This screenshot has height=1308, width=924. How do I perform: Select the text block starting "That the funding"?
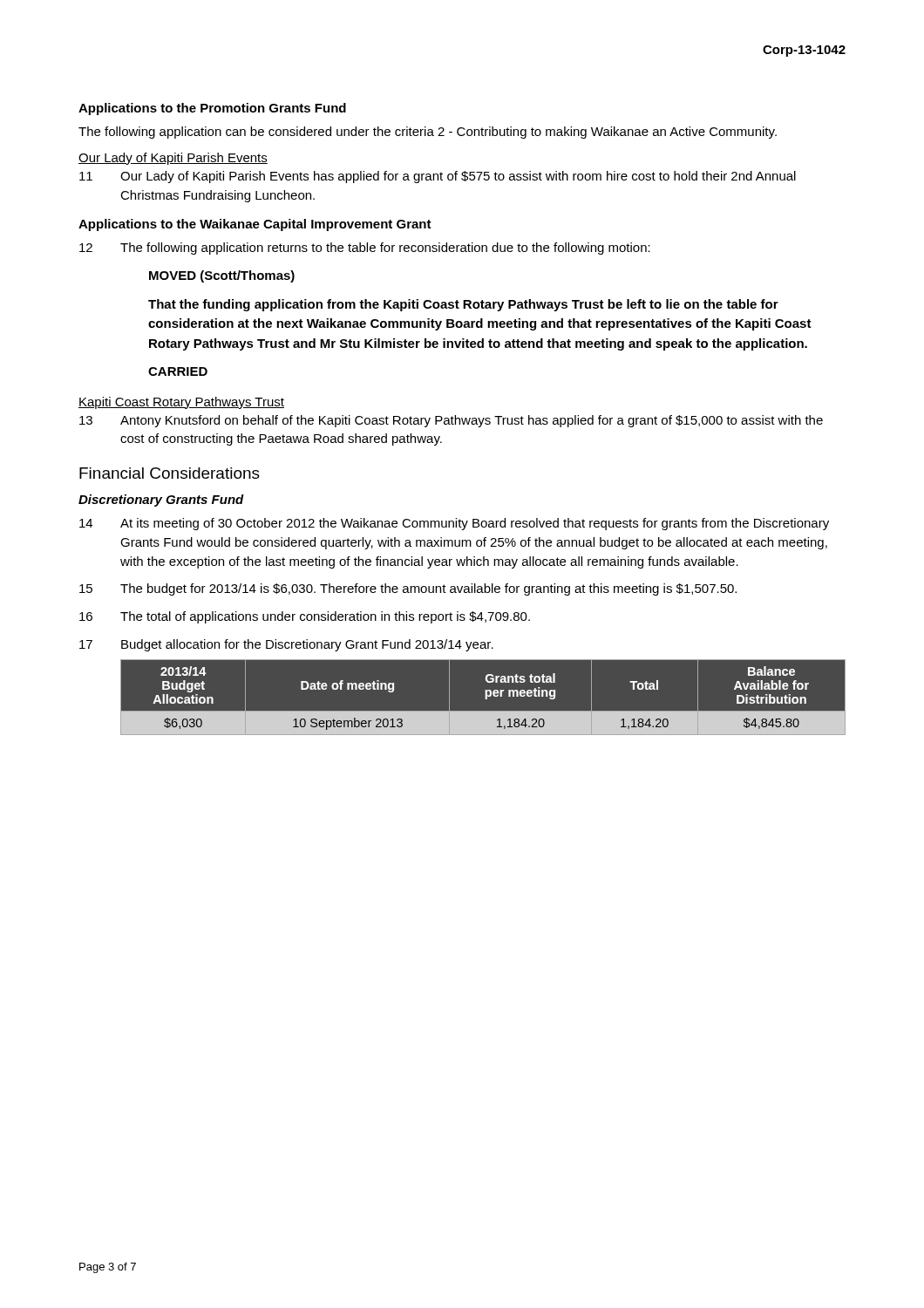coord(480,323)
